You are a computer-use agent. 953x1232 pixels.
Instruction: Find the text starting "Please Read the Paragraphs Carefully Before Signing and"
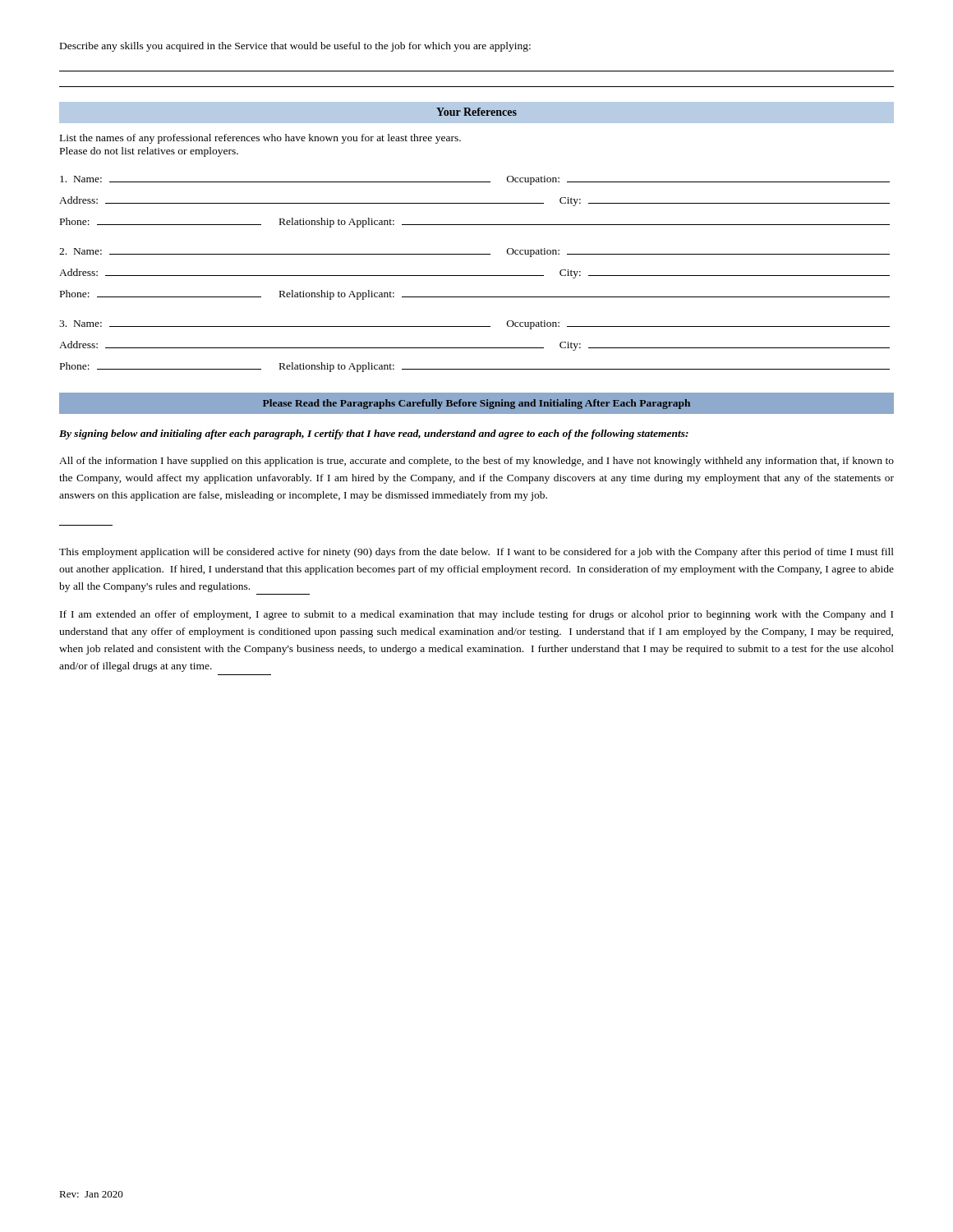click(476, 403)
